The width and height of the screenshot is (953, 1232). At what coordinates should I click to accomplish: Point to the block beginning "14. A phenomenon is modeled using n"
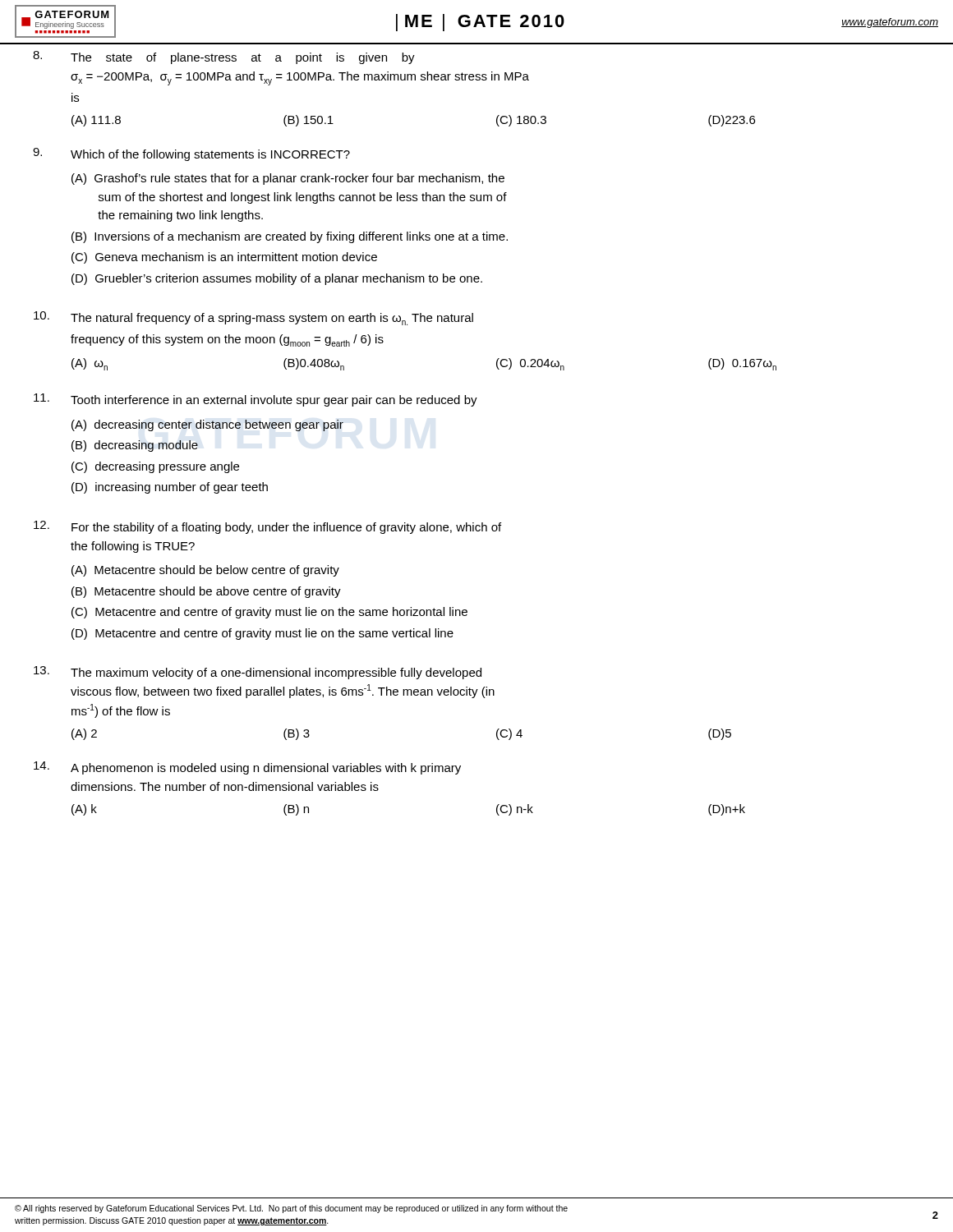point(247,768)
